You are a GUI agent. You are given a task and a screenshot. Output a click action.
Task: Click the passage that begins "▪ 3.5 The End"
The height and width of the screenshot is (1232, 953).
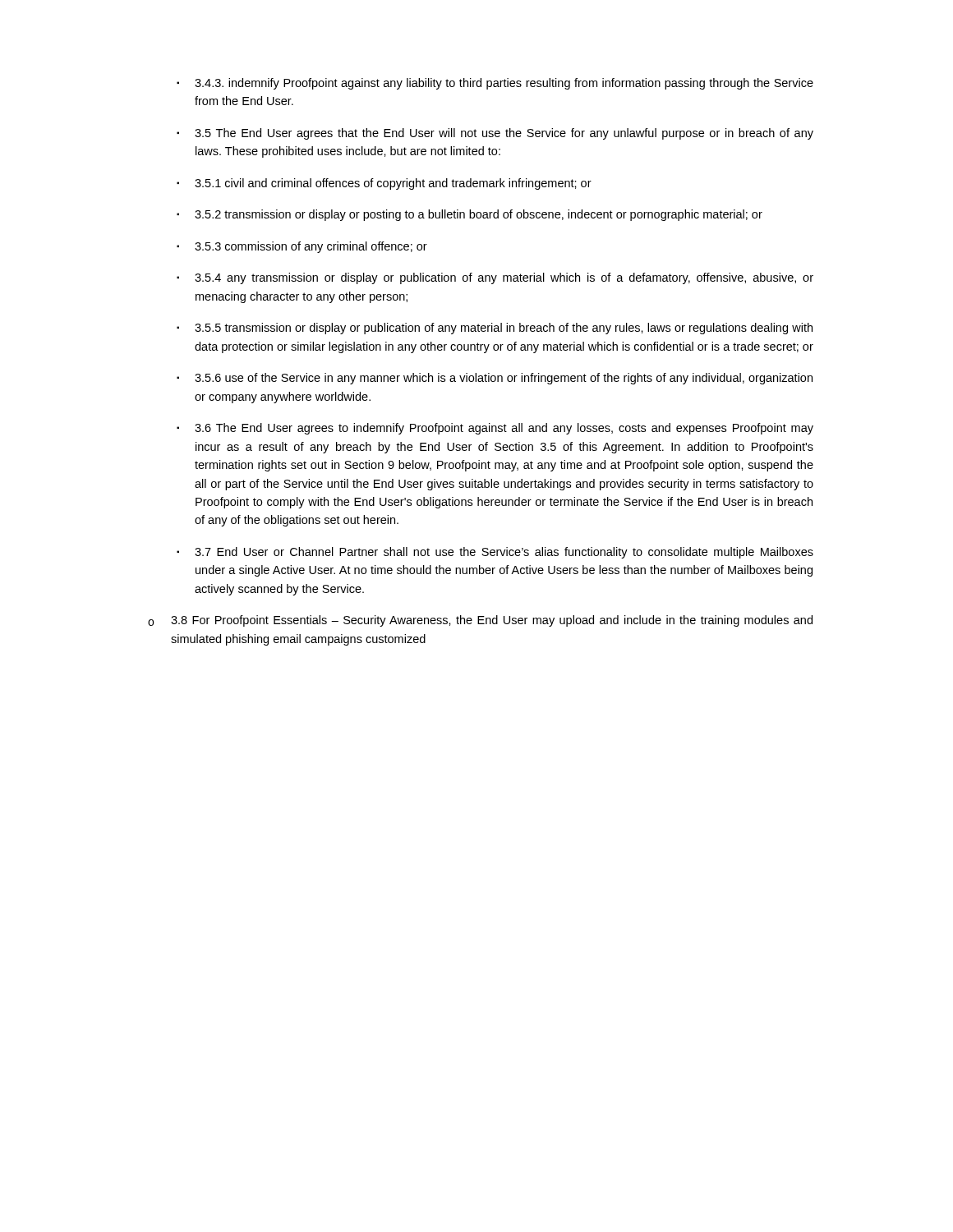495,142
